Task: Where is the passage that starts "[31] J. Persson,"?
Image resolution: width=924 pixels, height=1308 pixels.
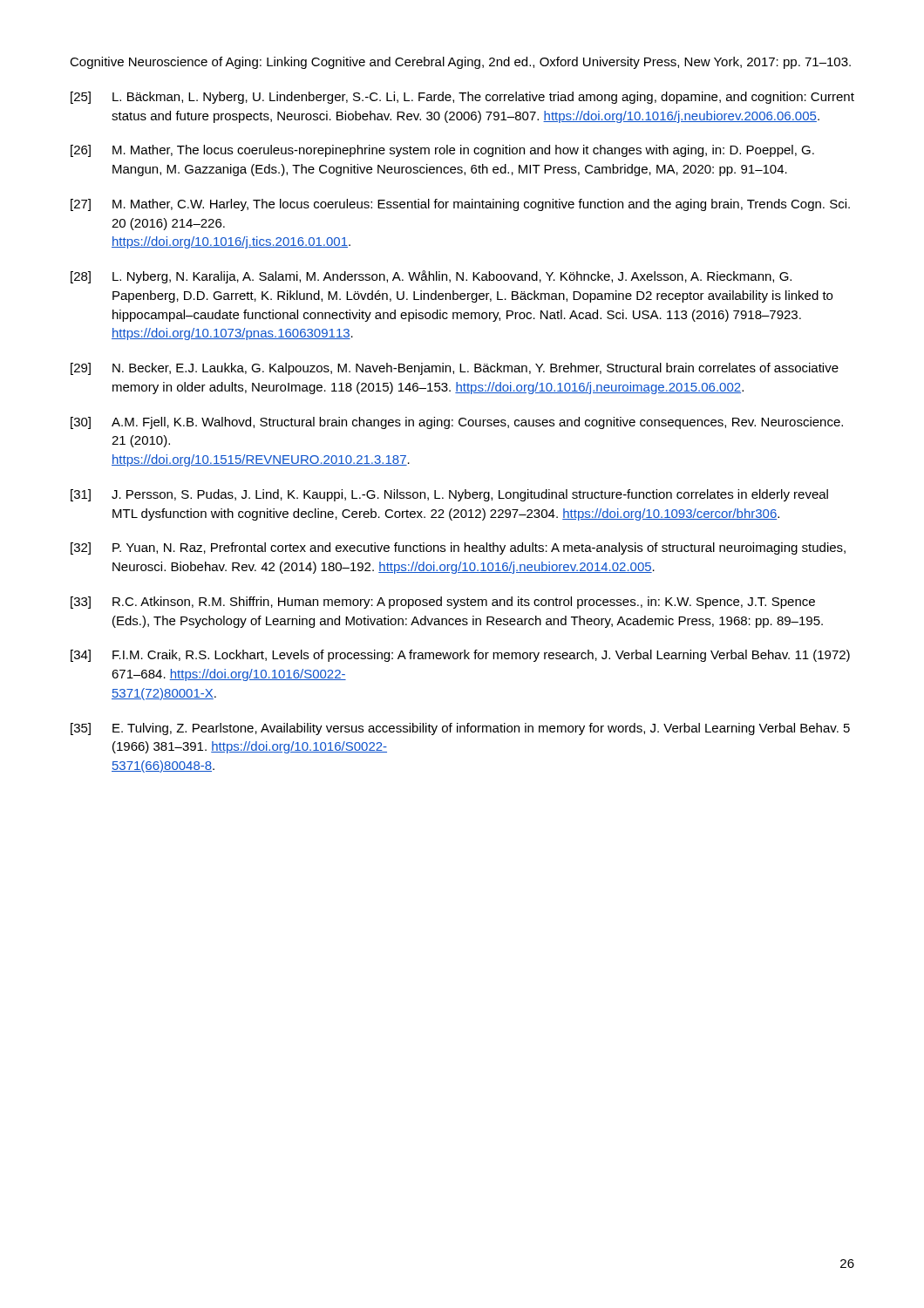Action: pos(462,504)
